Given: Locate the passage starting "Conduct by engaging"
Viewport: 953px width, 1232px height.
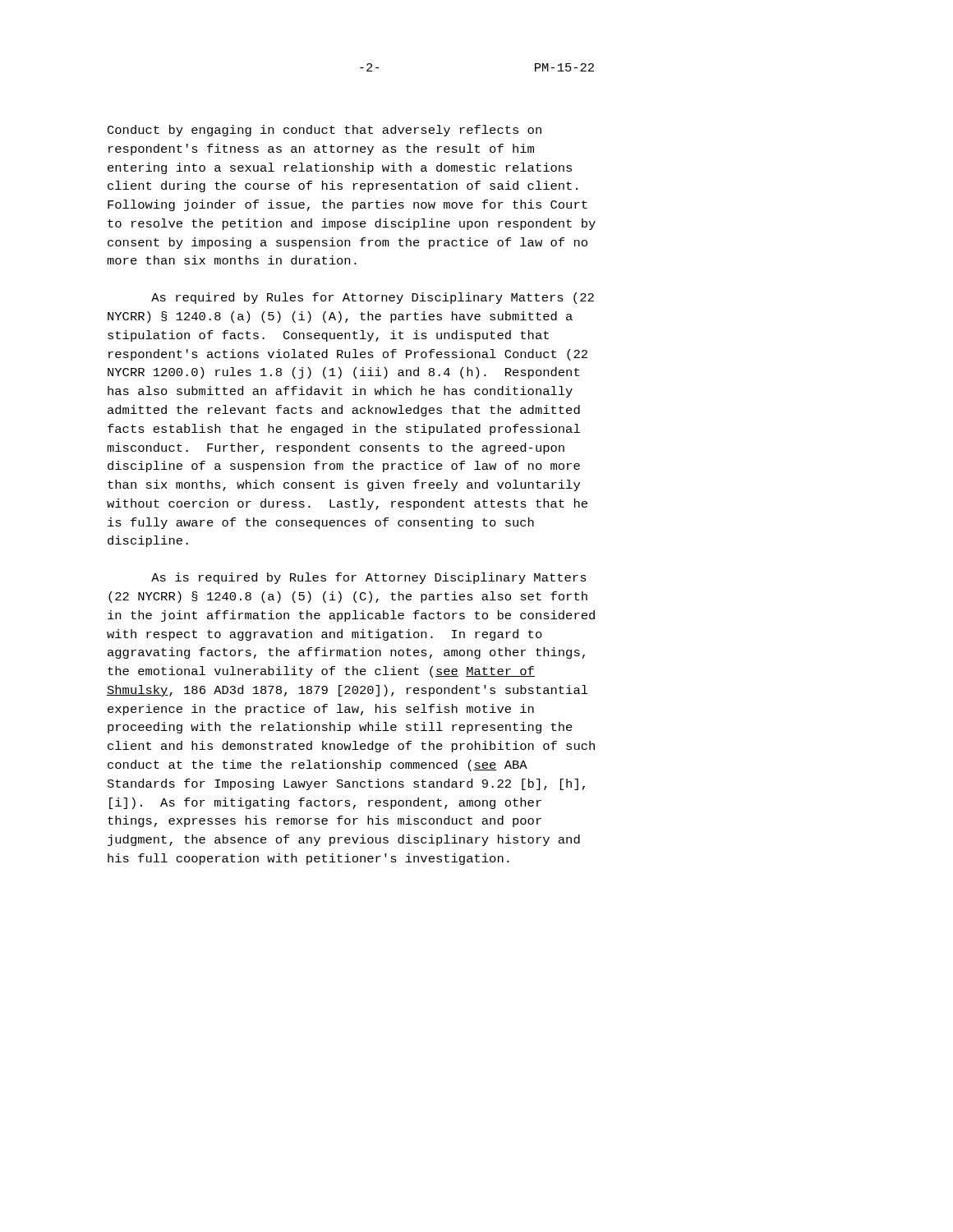Looking at the screenshot, I should click(351, 196).
